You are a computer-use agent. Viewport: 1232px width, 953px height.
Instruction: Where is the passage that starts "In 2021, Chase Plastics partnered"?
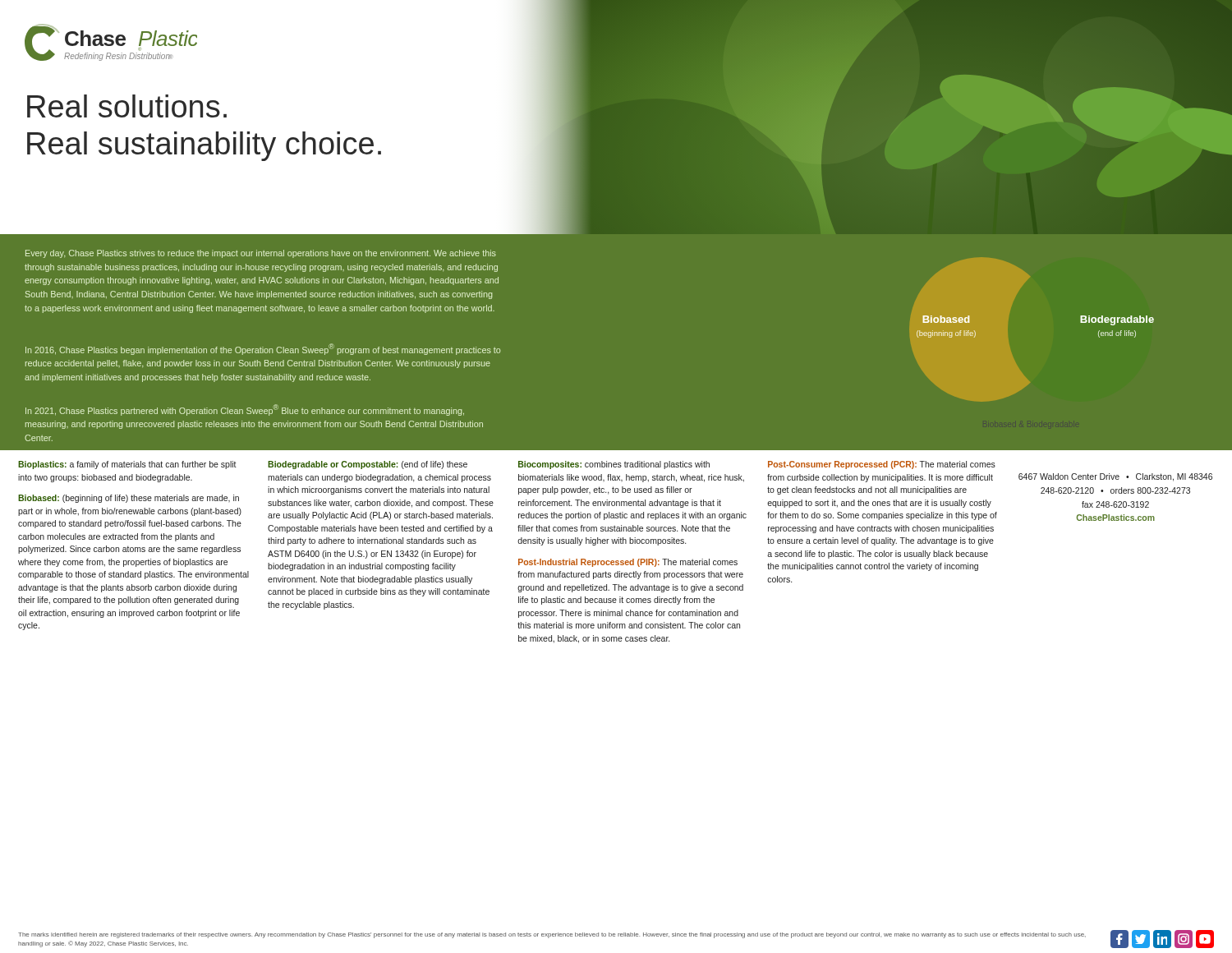263,424
